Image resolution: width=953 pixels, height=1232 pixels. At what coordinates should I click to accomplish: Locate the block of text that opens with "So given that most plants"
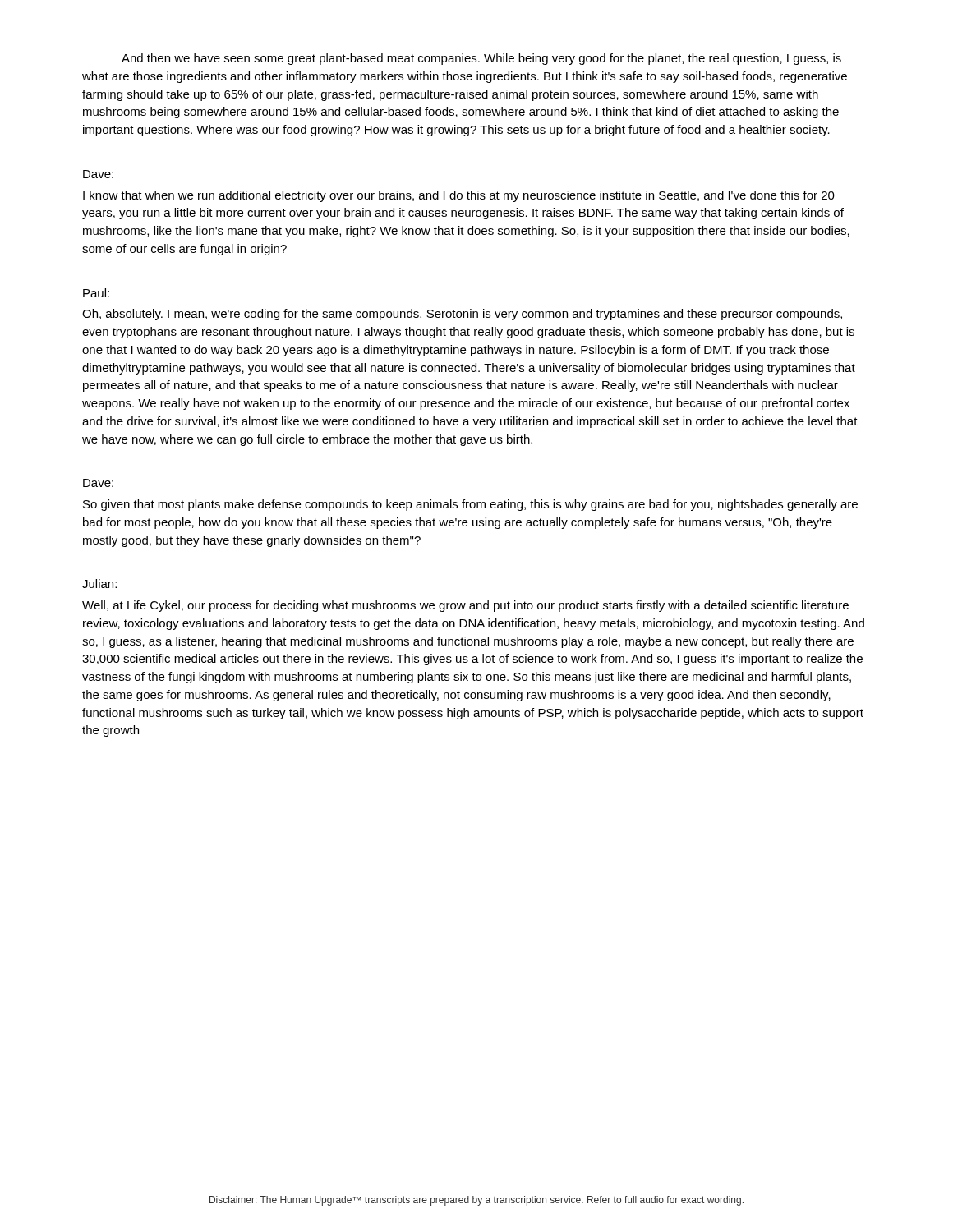coord(470,522)
